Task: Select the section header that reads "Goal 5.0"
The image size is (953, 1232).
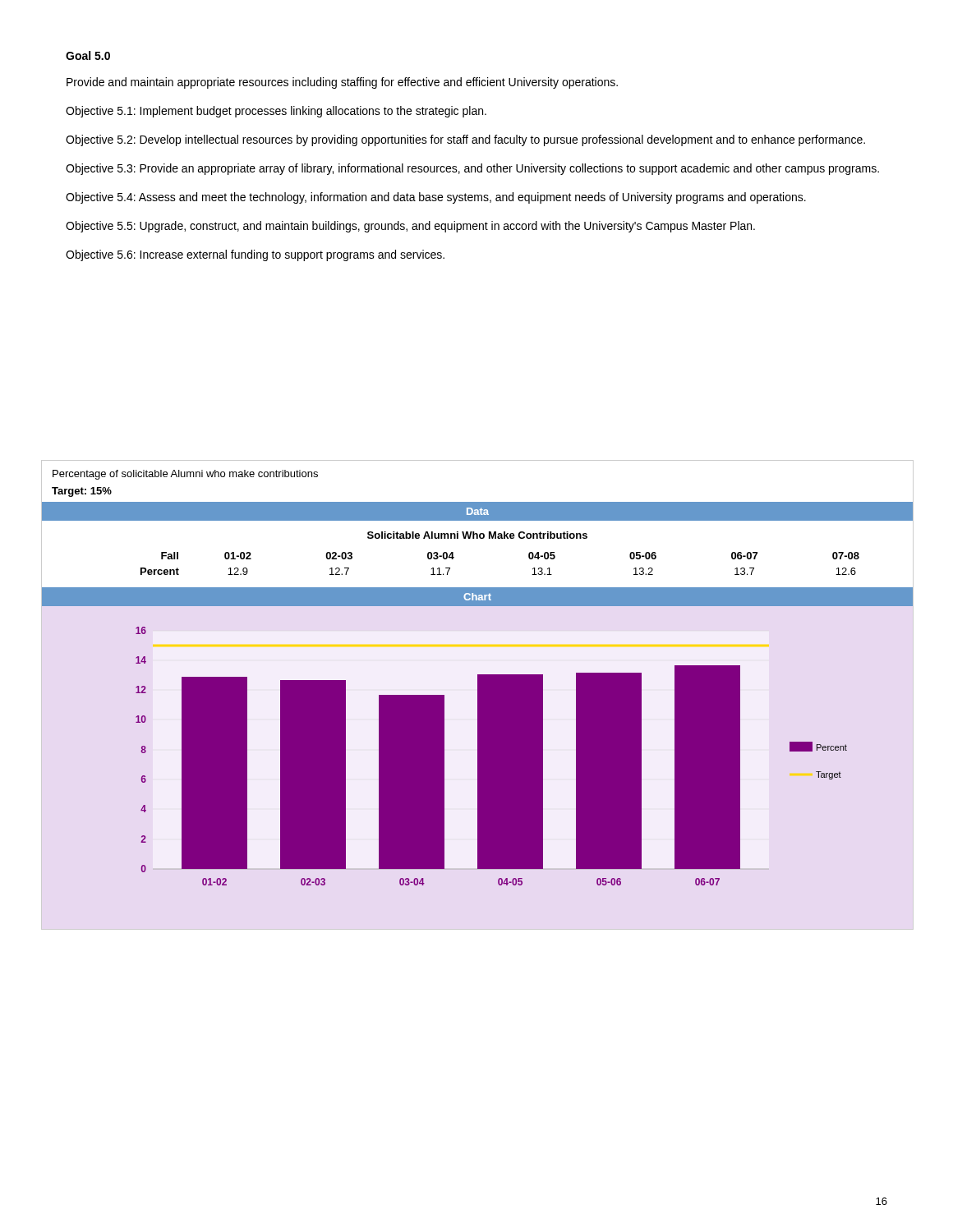Action: (x=88, y=56)
